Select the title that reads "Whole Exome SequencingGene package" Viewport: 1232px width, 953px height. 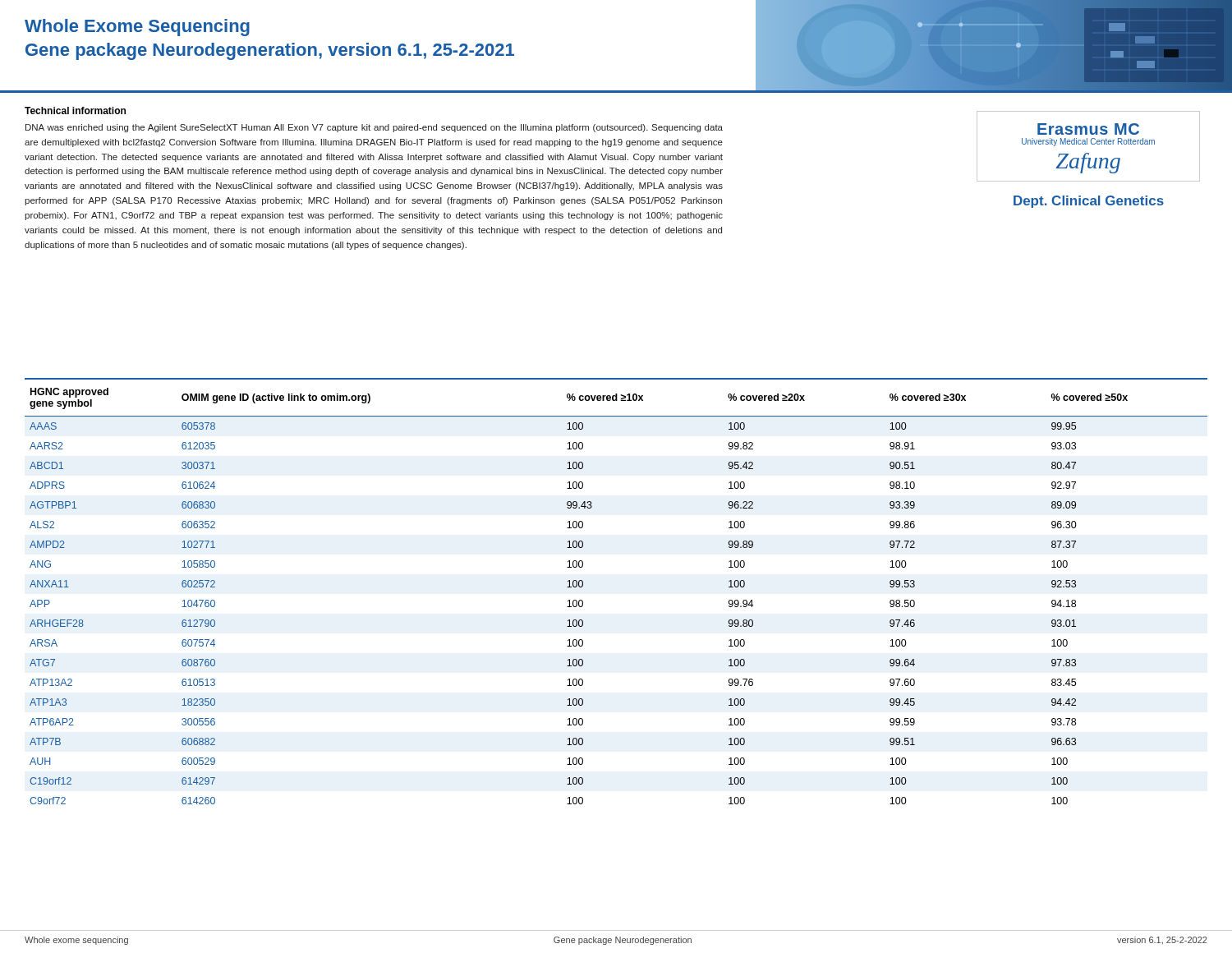click(270, 38)
